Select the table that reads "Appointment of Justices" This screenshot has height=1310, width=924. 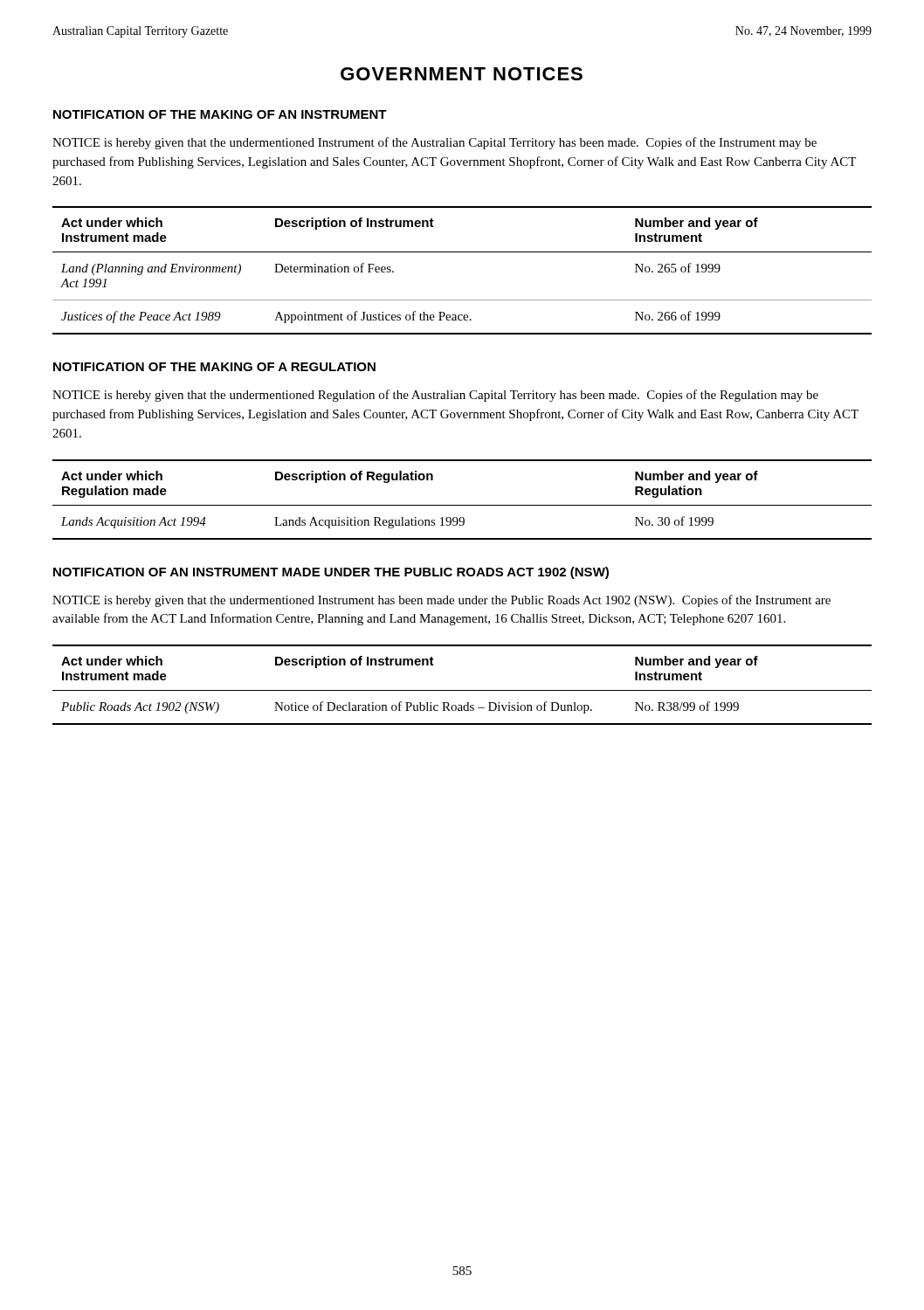[x=462, y=271]
